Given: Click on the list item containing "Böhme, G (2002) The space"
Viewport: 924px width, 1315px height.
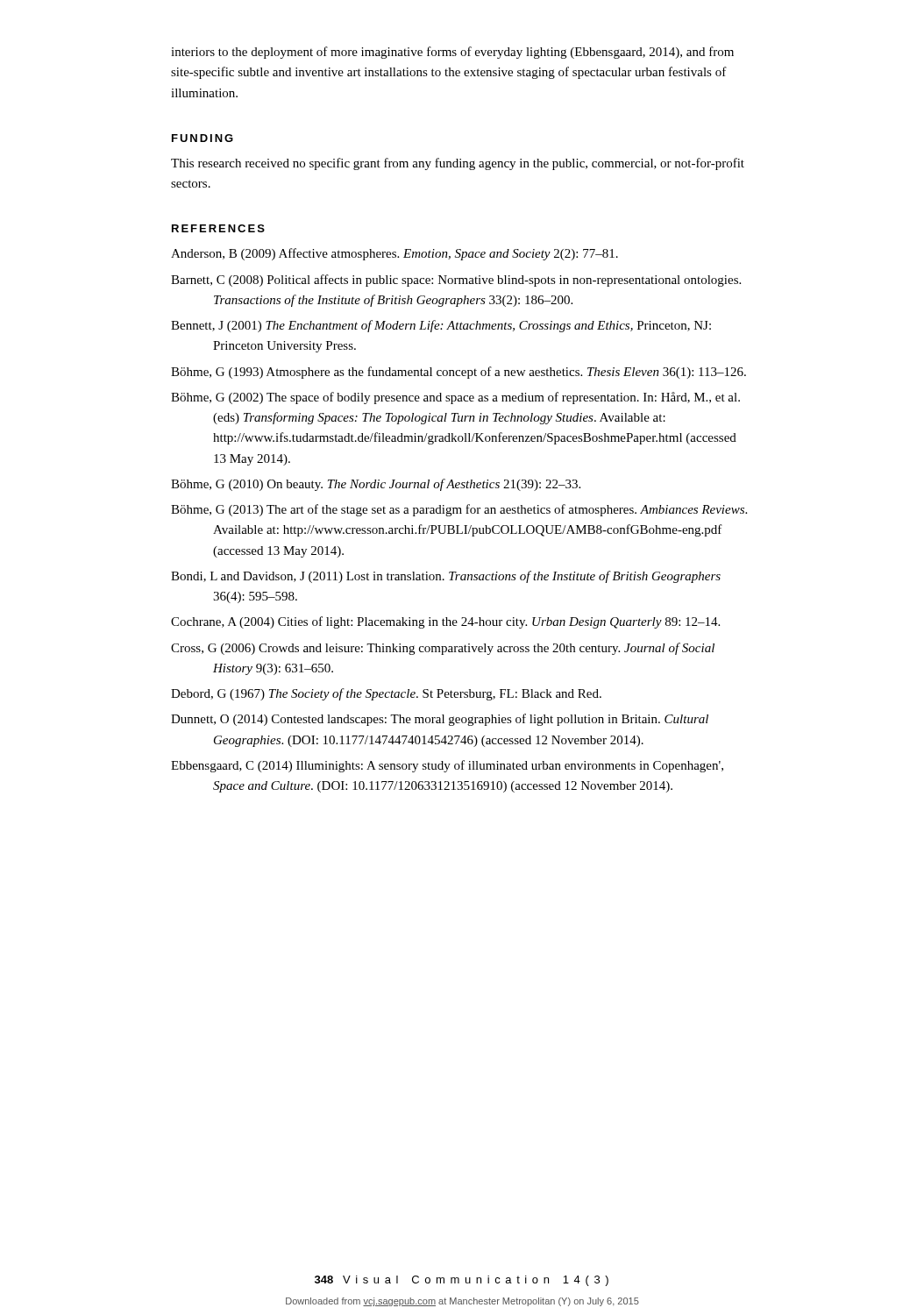Looking at the screenshot, I should 456,428.
